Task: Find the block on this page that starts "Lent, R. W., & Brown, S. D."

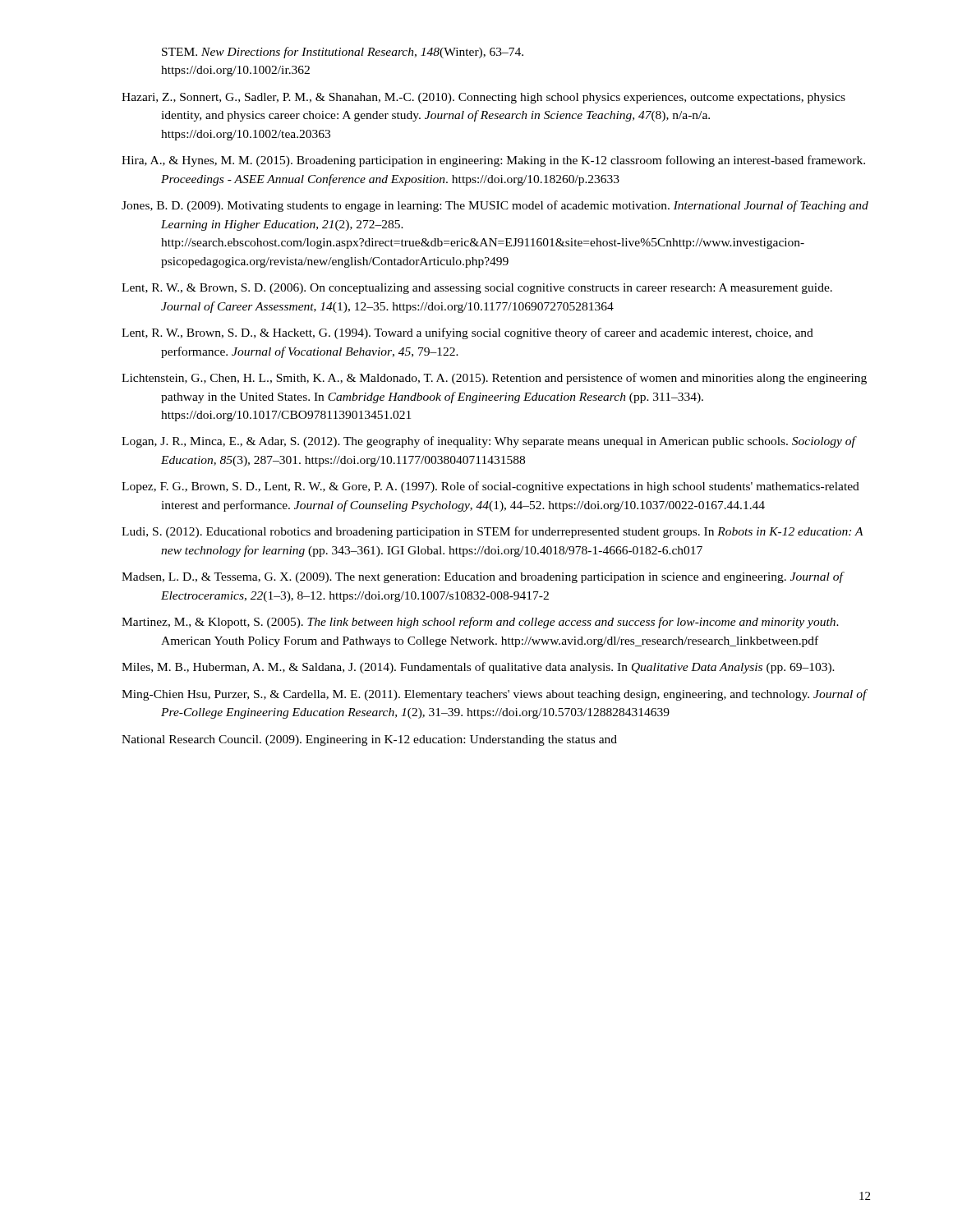Action: click(x=477, y=296)
